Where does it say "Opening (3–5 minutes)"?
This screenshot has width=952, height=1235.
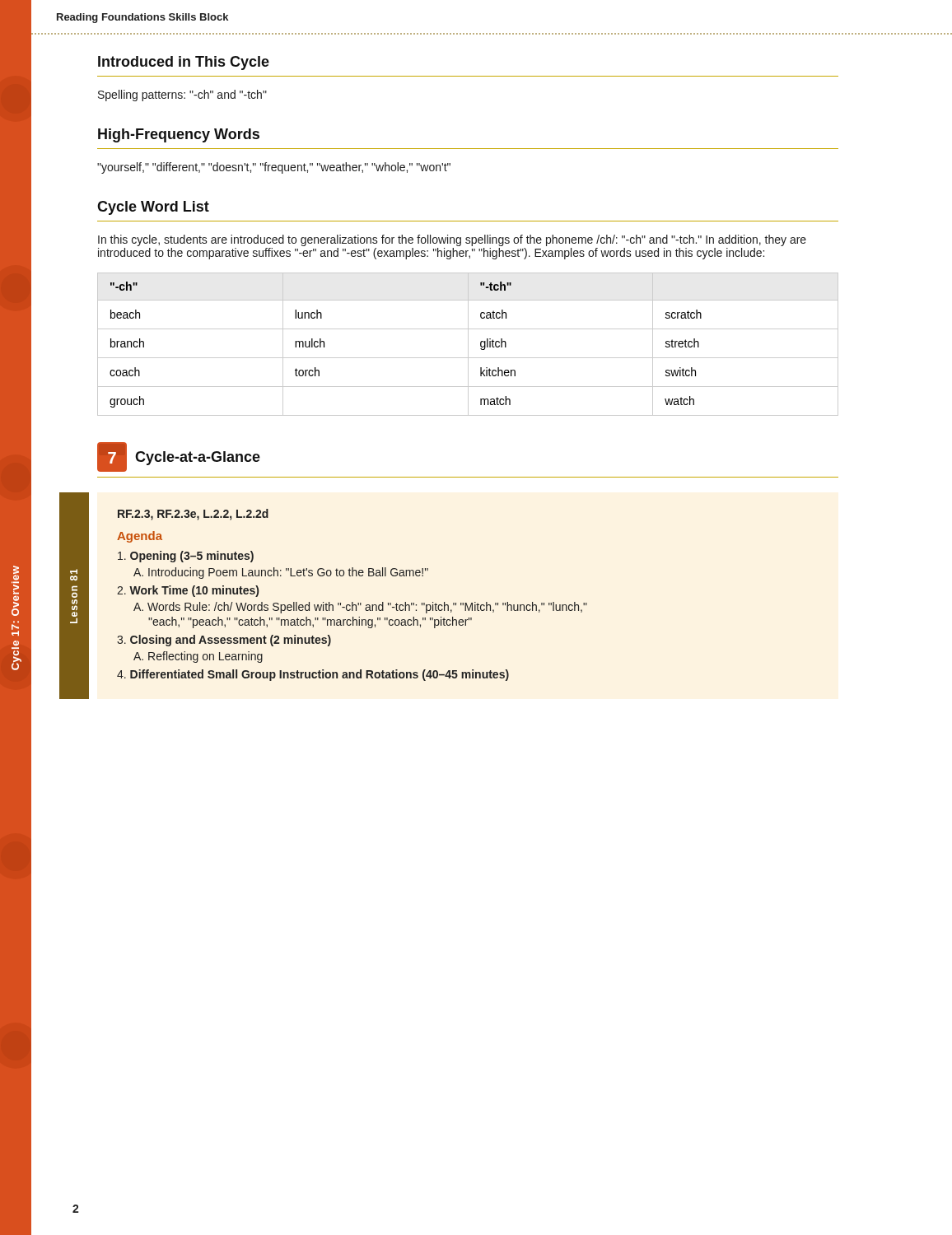tap(185, 556)
